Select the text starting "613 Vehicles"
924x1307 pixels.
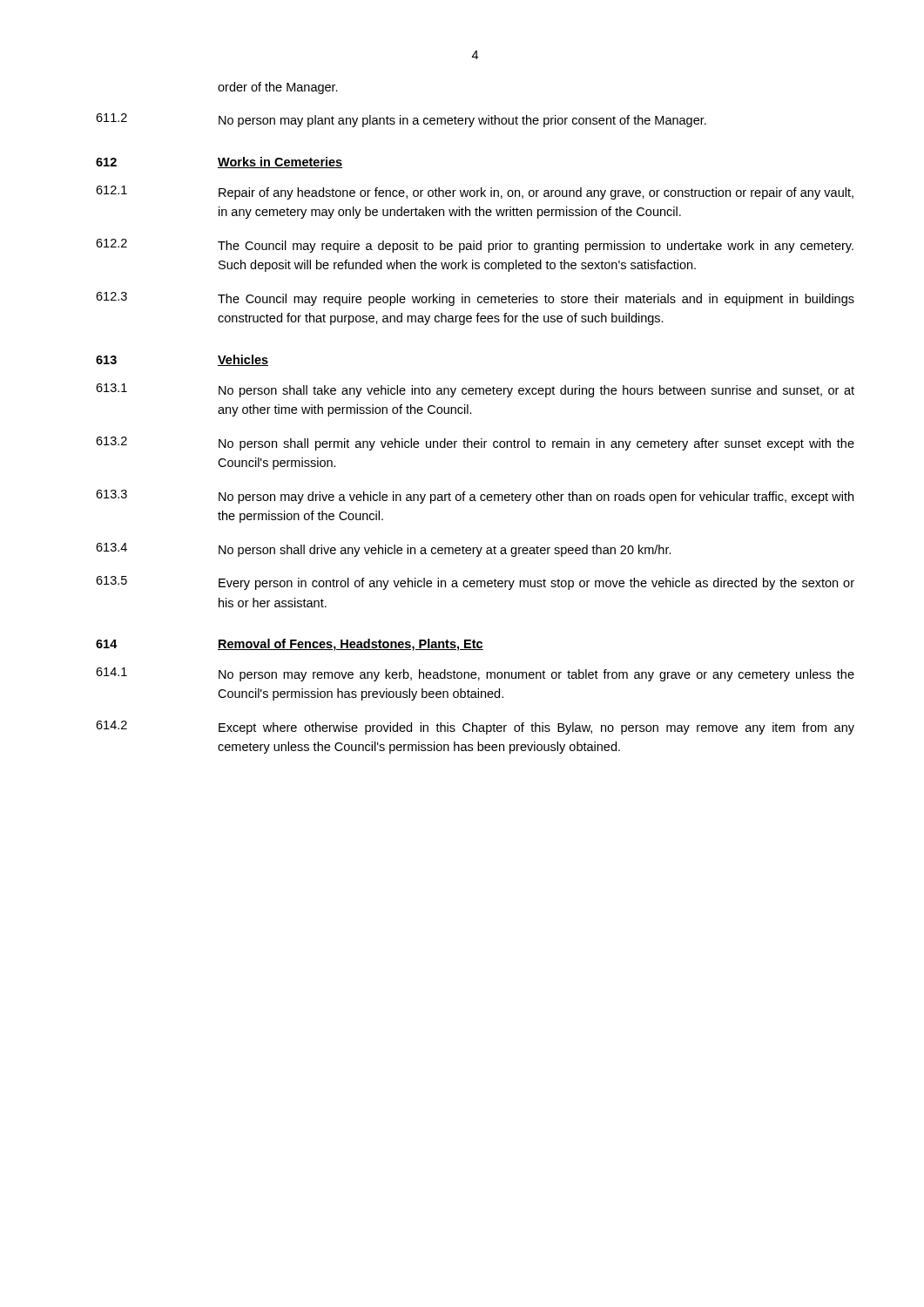click(x=110, y=362)
